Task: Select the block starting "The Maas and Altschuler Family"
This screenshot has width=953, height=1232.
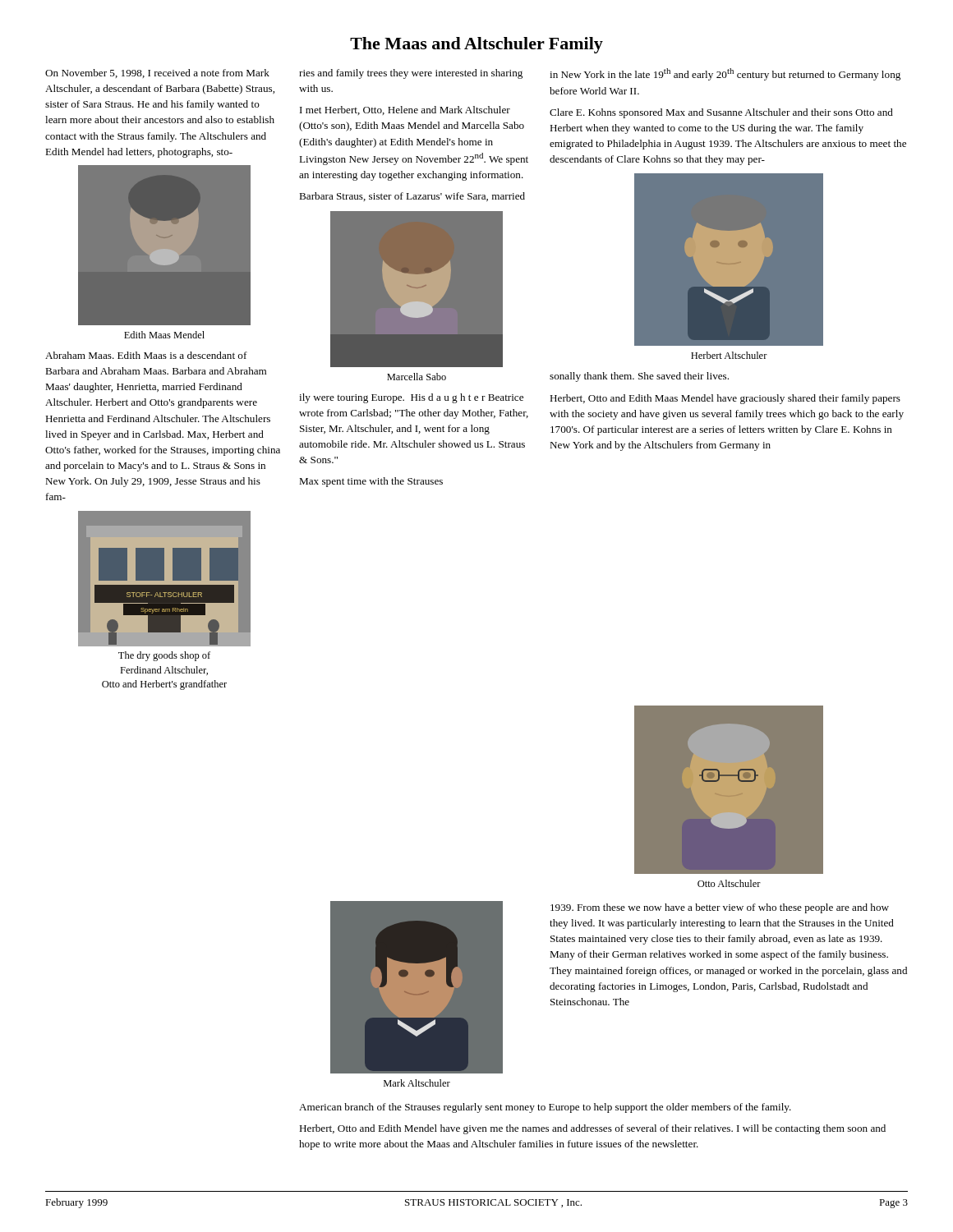Action: 476,44
